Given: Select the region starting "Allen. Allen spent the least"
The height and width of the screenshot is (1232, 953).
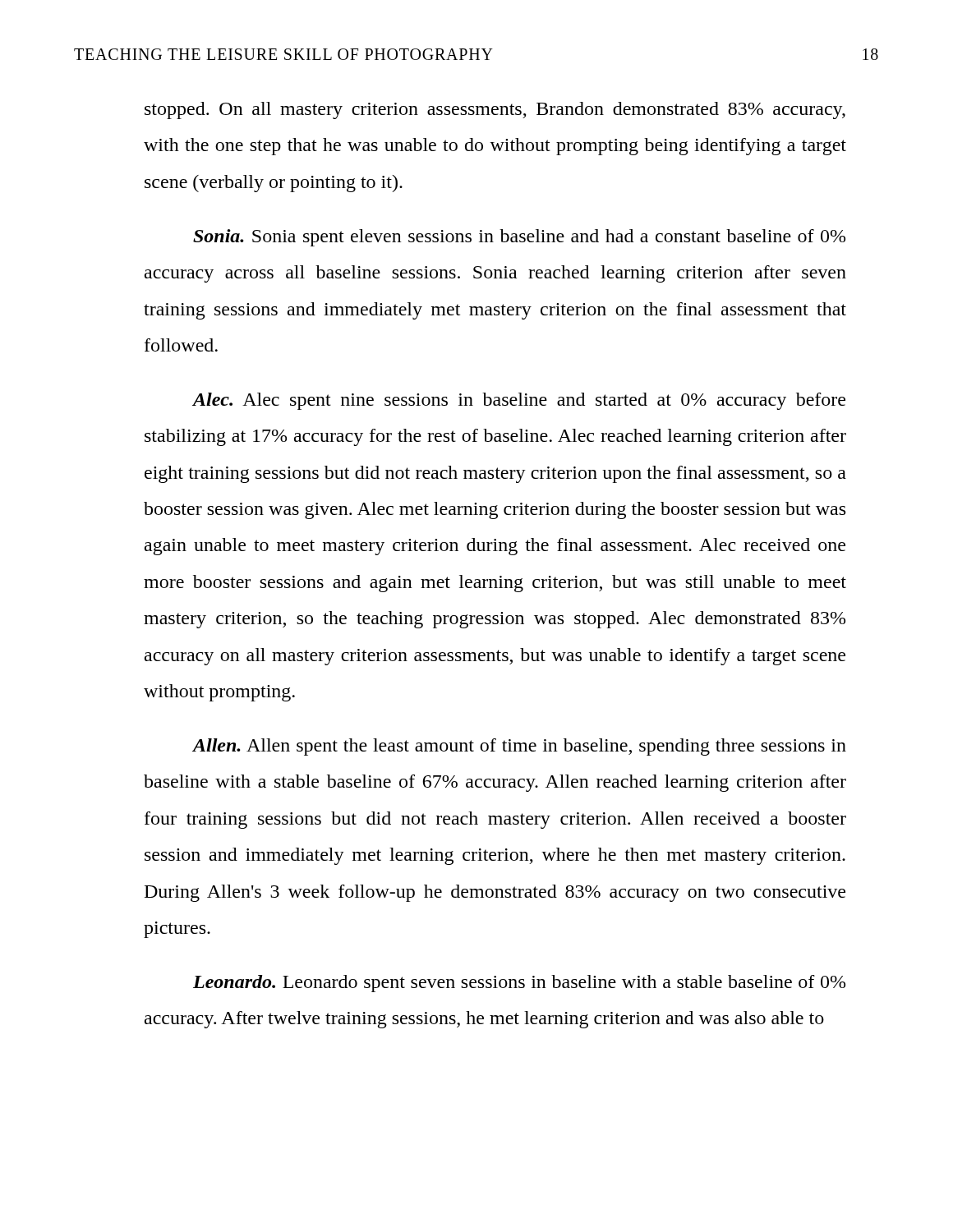Looking at the screenshot, I should (519, 747).
